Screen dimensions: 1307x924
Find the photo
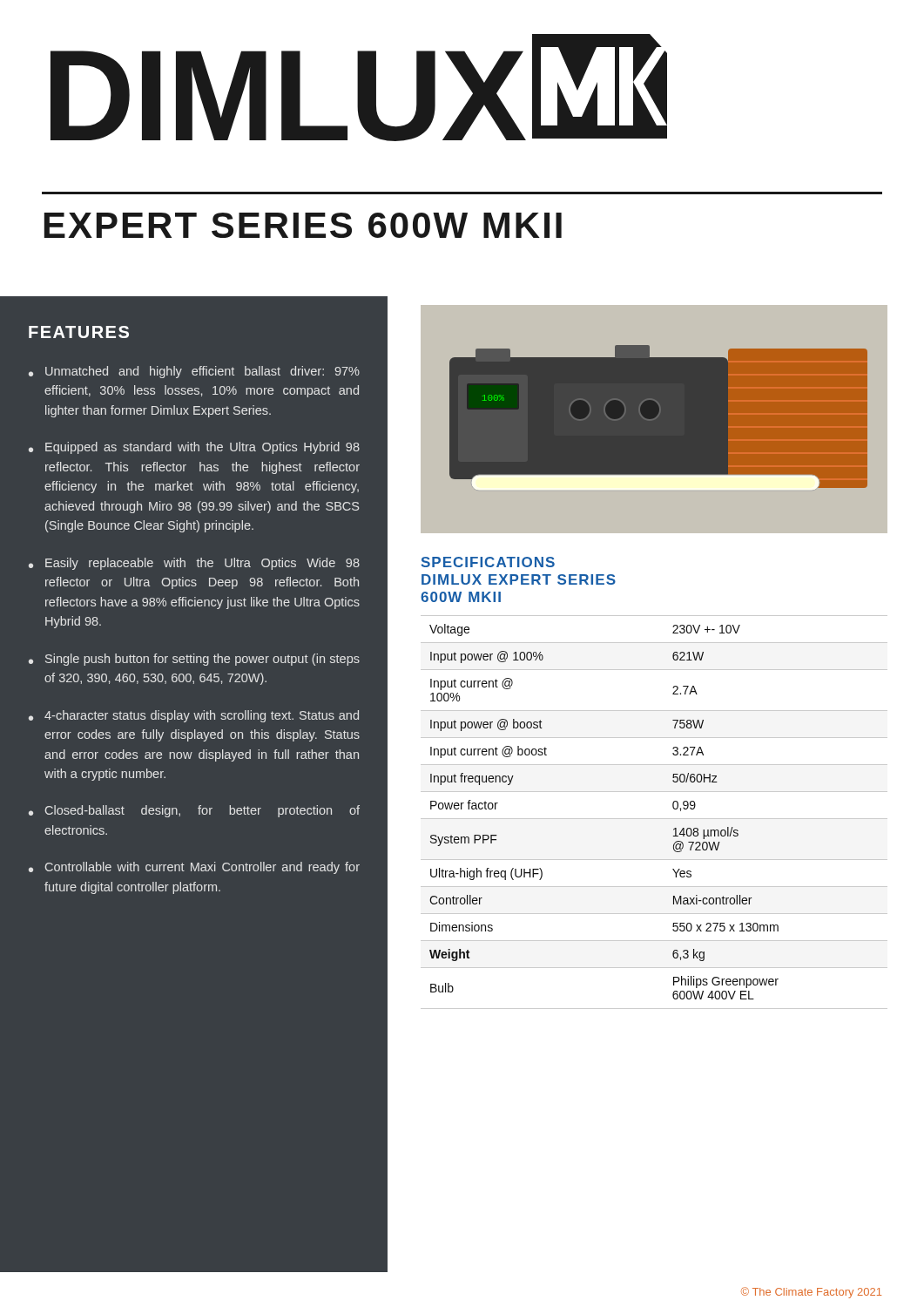pyautogui.click(x=654, y=419)
